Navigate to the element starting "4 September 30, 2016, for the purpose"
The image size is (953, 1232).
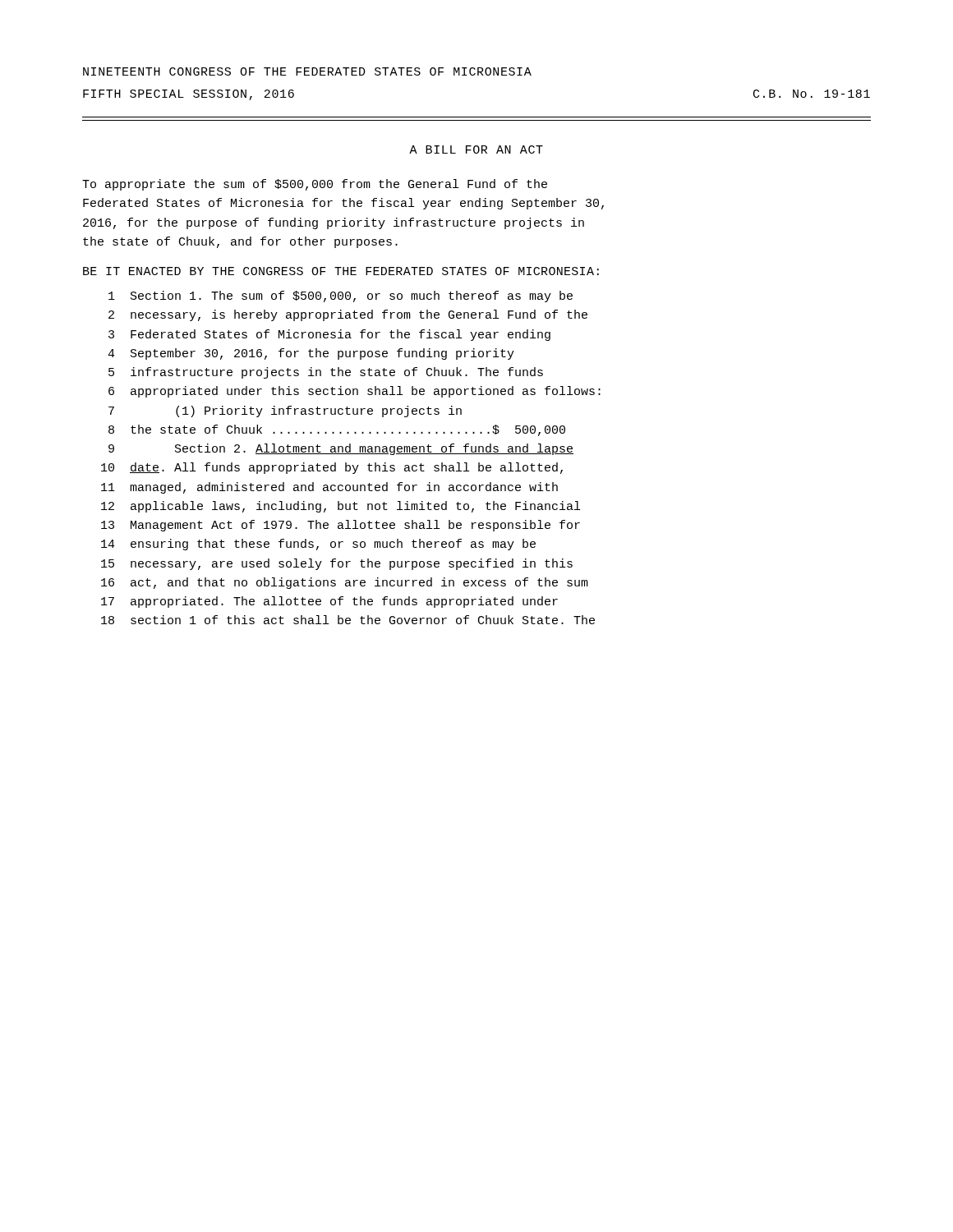476,354
